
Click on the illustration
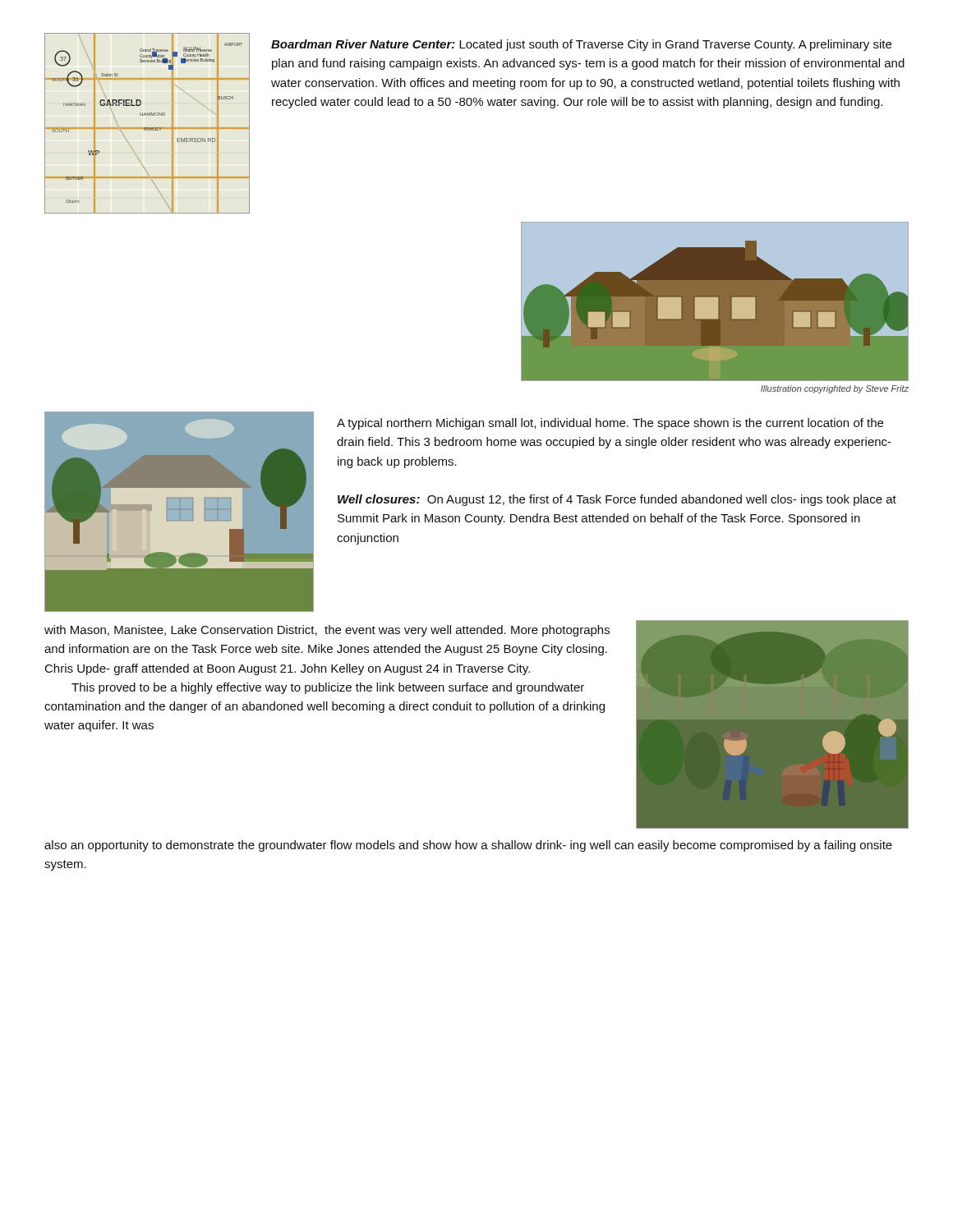click(x=715, y=301)
